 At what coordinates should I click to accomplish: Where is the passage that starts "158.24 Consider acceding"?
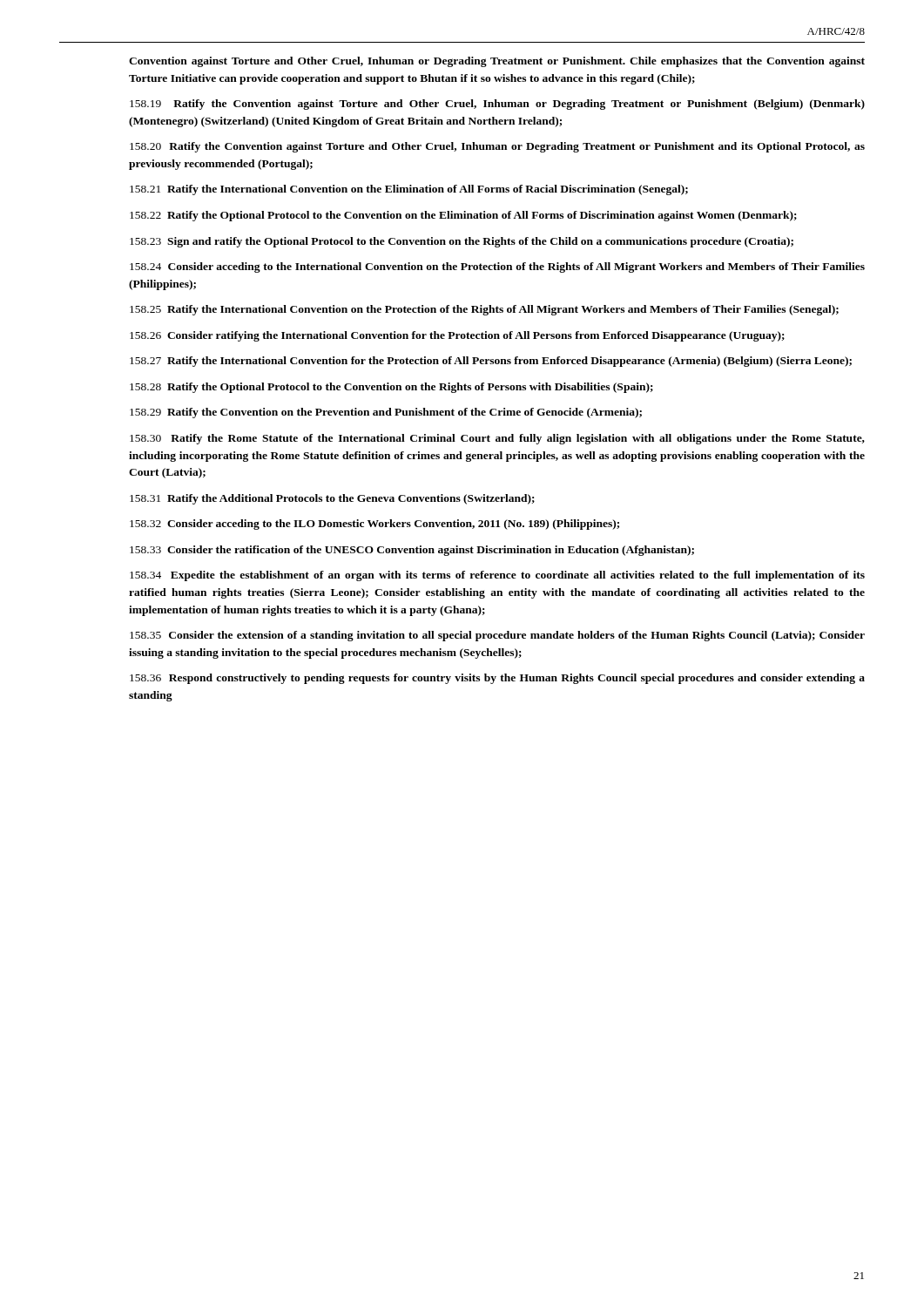pos(497,275)
